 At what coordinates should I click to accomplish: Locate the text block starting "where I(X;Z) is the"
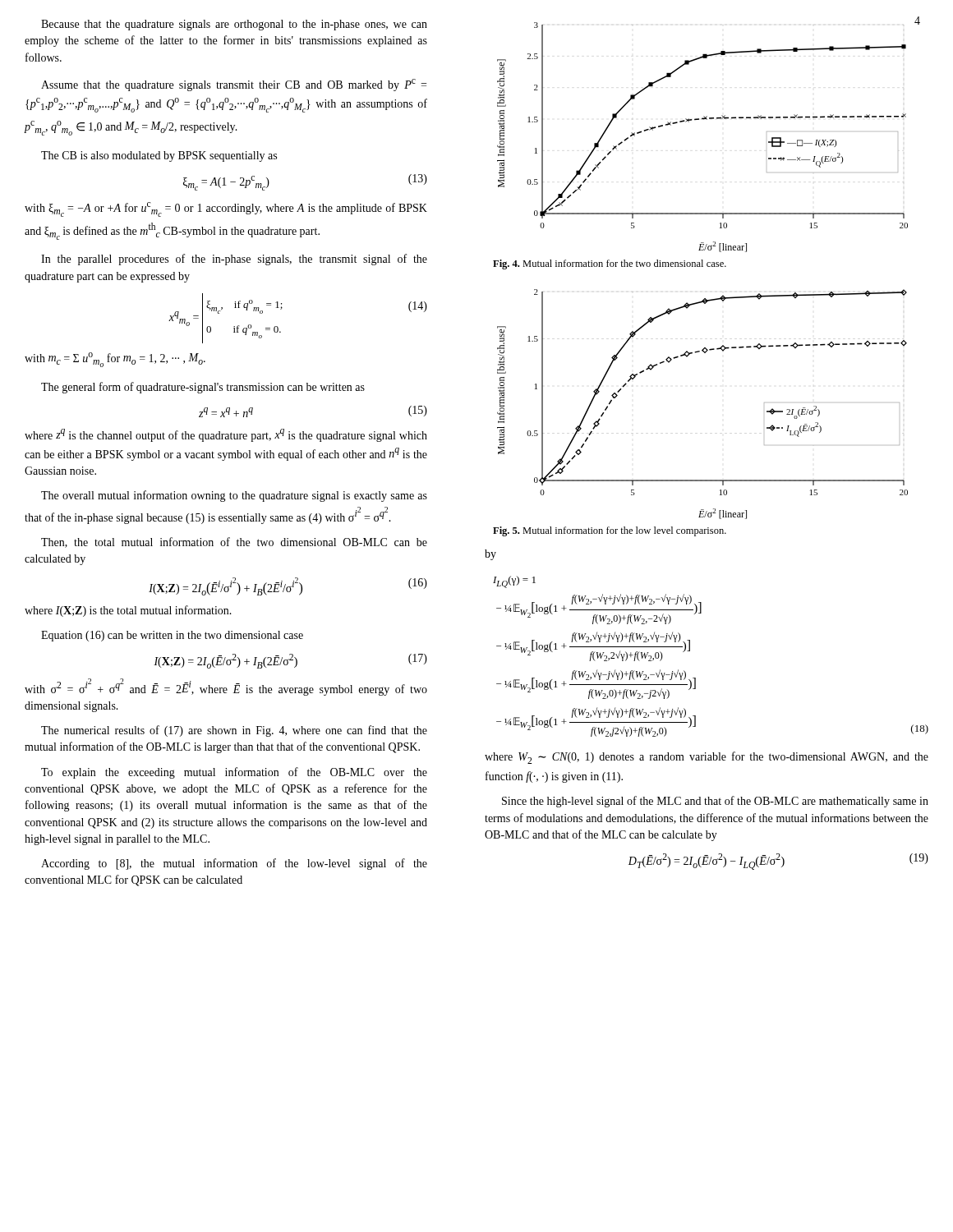(226, 611)
